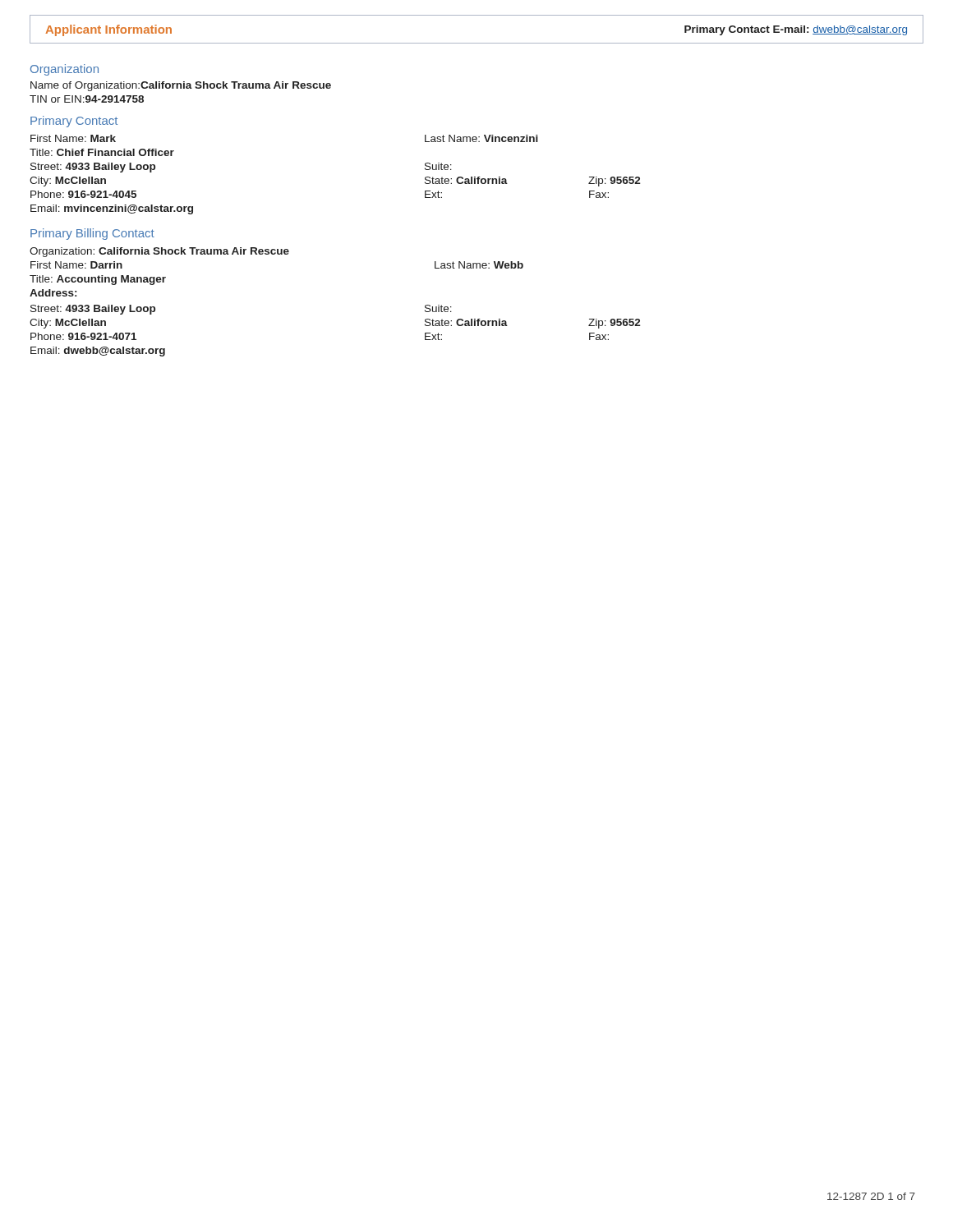Navigate to the passage starting "Name of Organization:California Shock"
953x1232 pixels.
(180, 85)
